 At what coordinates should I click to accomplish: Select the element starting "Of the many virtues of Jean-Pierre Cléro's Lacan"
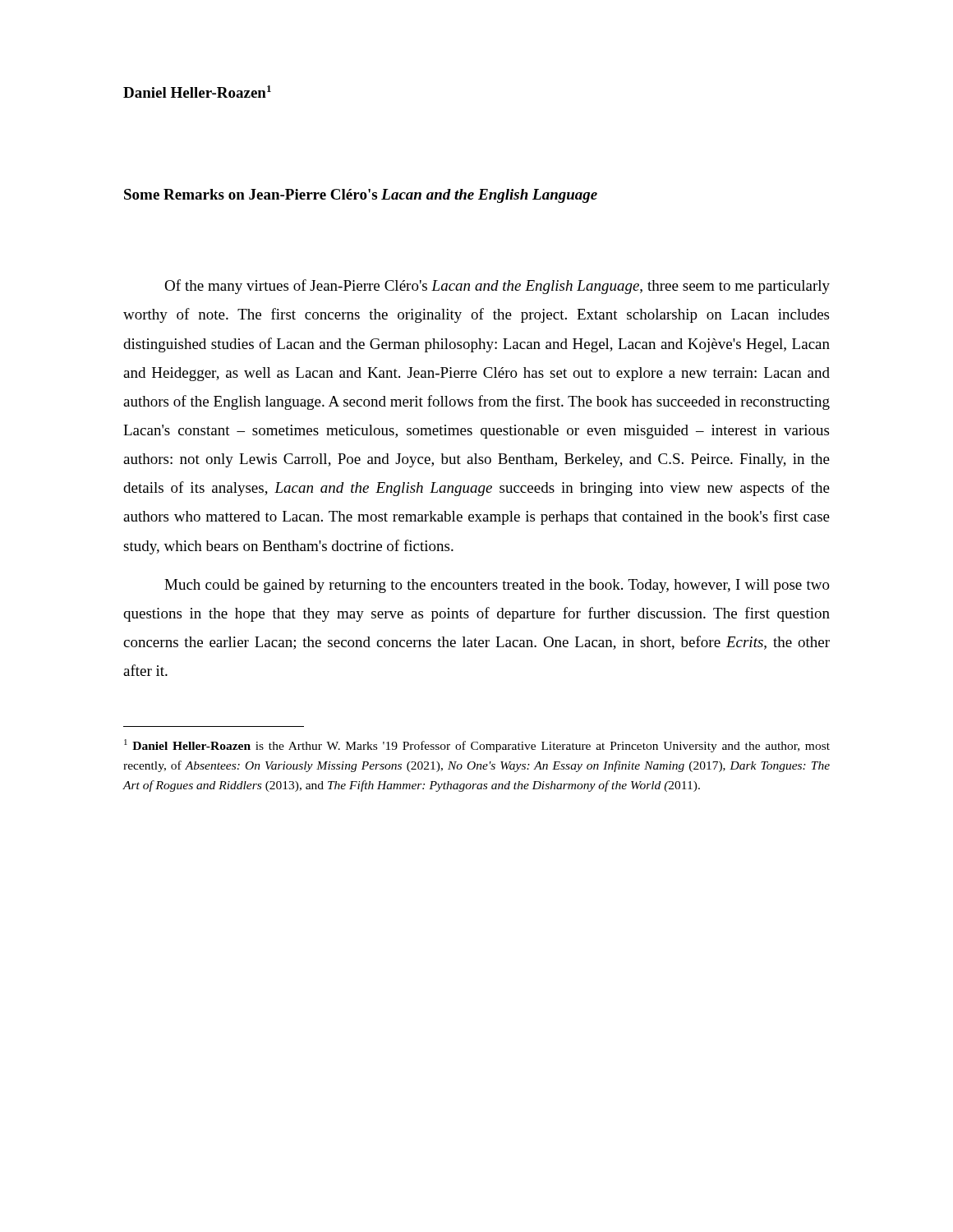pos(476,478)
